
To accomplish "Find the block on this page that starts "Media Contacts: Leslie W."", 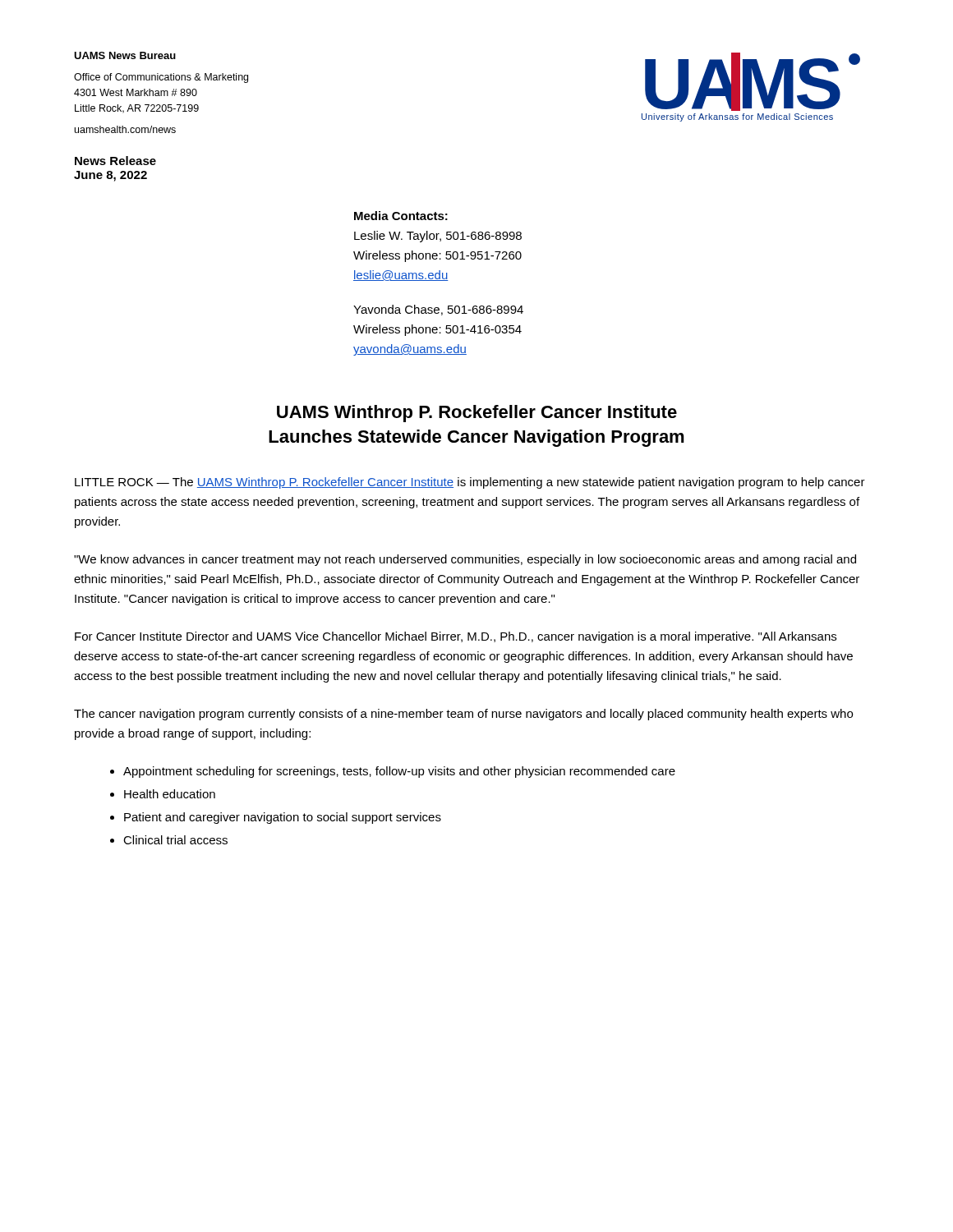I will pyautogui.click(x=438, y=245).
